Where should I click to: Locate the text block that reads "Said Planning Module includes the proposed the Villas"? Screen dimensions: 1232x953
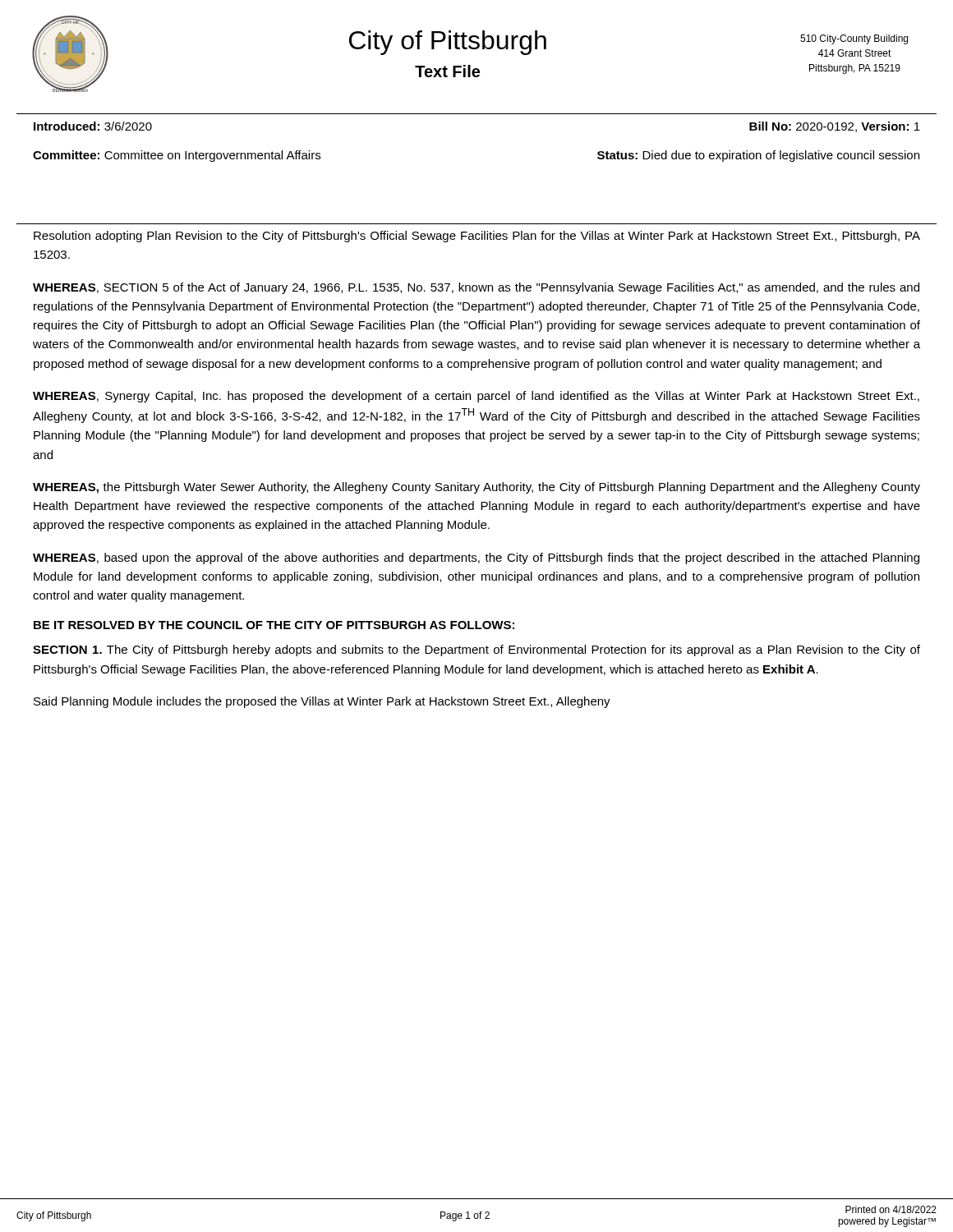click(321, 701)
